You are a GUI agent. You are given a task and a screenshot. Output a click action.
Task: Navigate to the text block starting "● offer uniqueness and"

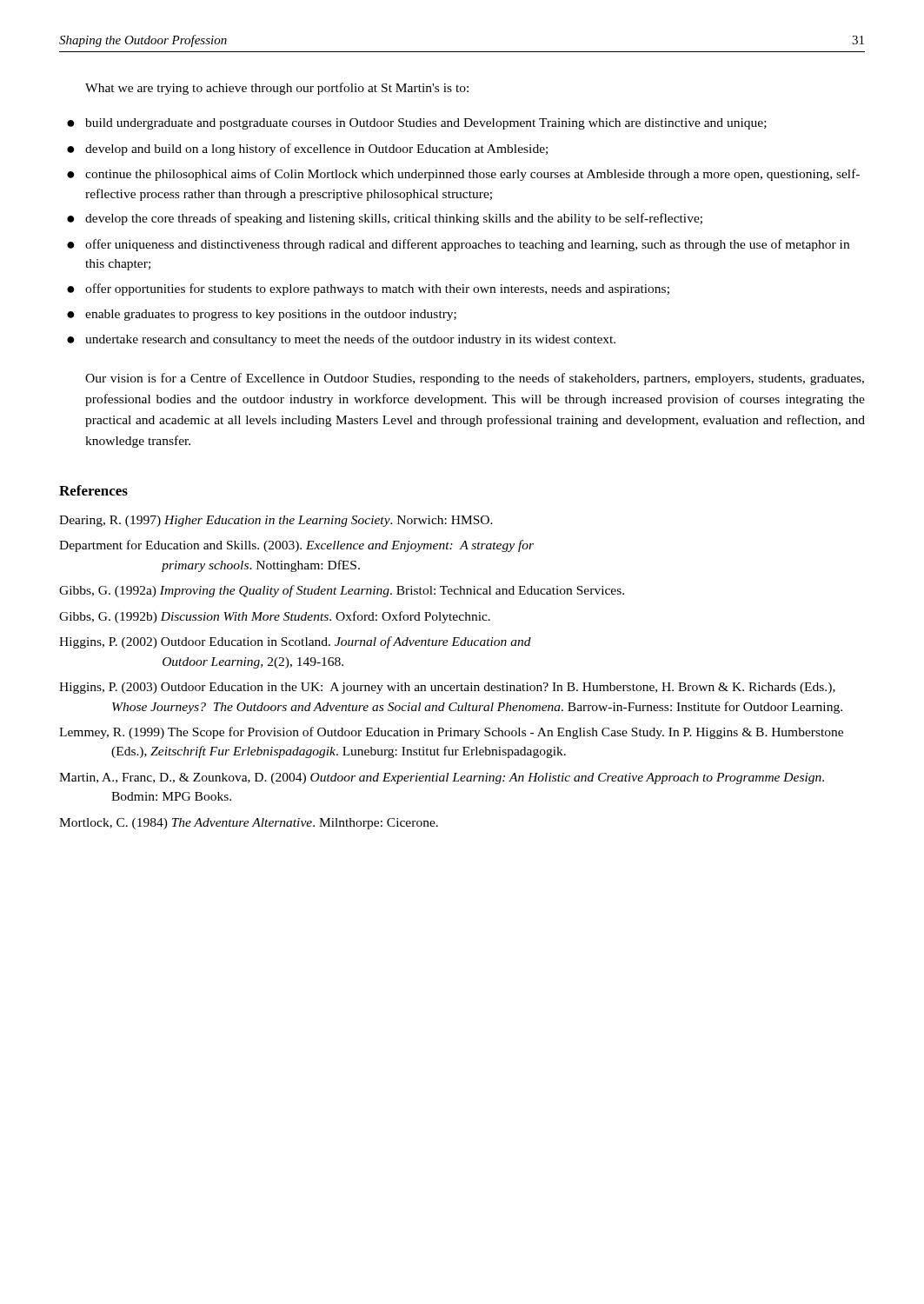tap(465, 254)
